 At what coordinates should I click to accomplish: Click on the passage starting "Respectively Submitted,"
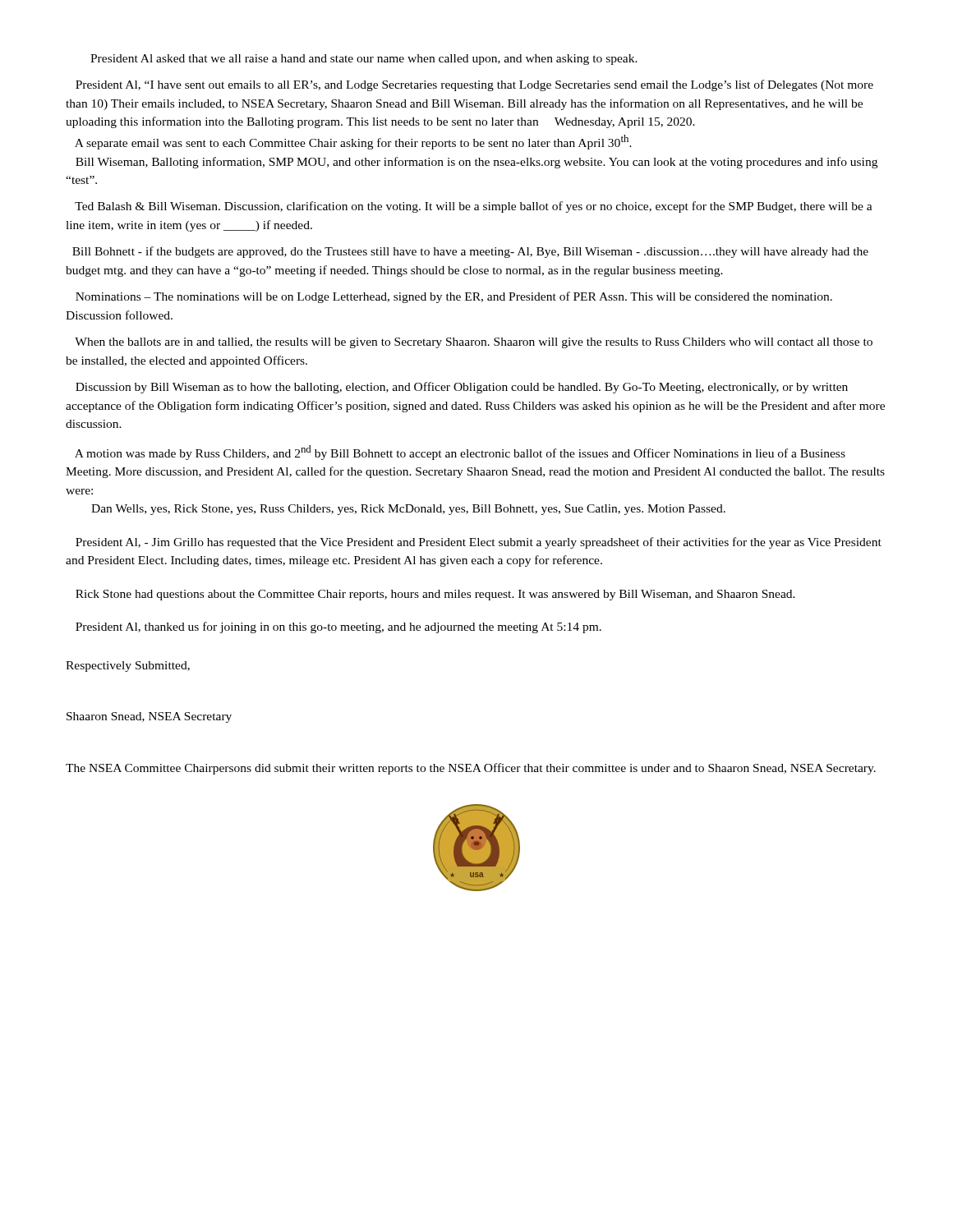(x=128, y=664)
